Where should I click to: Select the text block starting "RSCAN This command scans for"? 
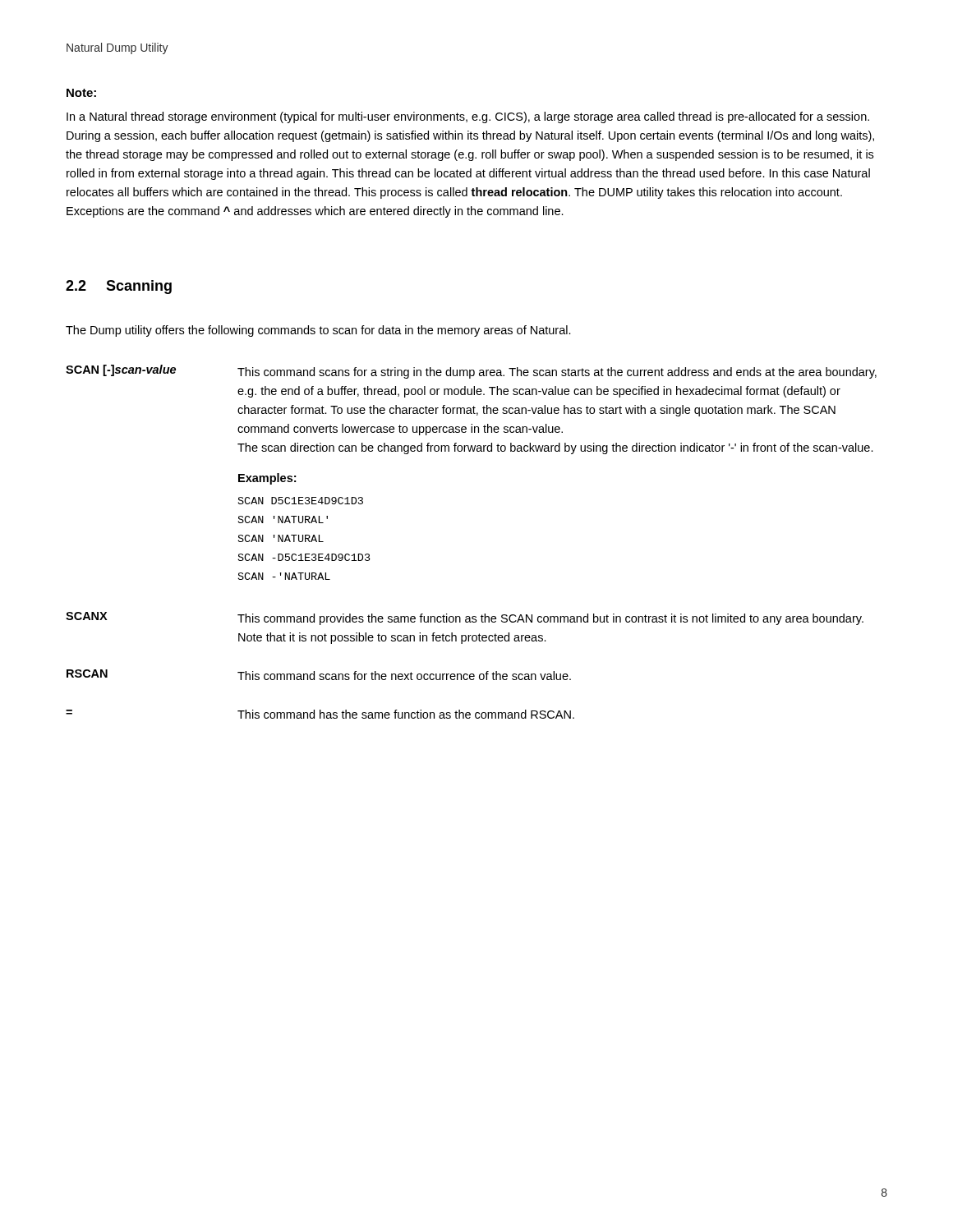[x=476, y=677]
